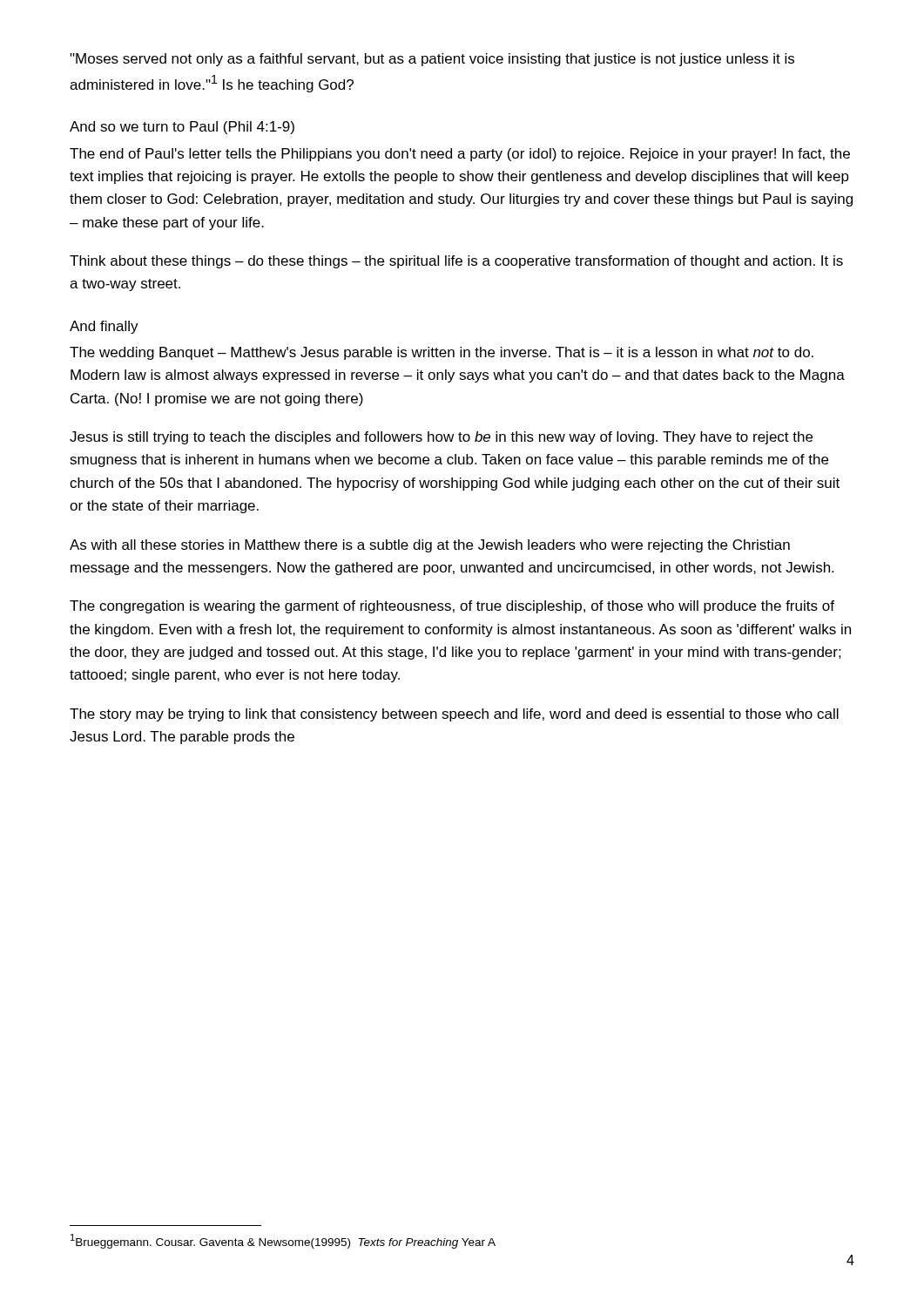Point to the block beginning "The congregation is wearing"
The height and width of the screenshot is (1307, 924).
pyautogui.click(x=461, y=641)
